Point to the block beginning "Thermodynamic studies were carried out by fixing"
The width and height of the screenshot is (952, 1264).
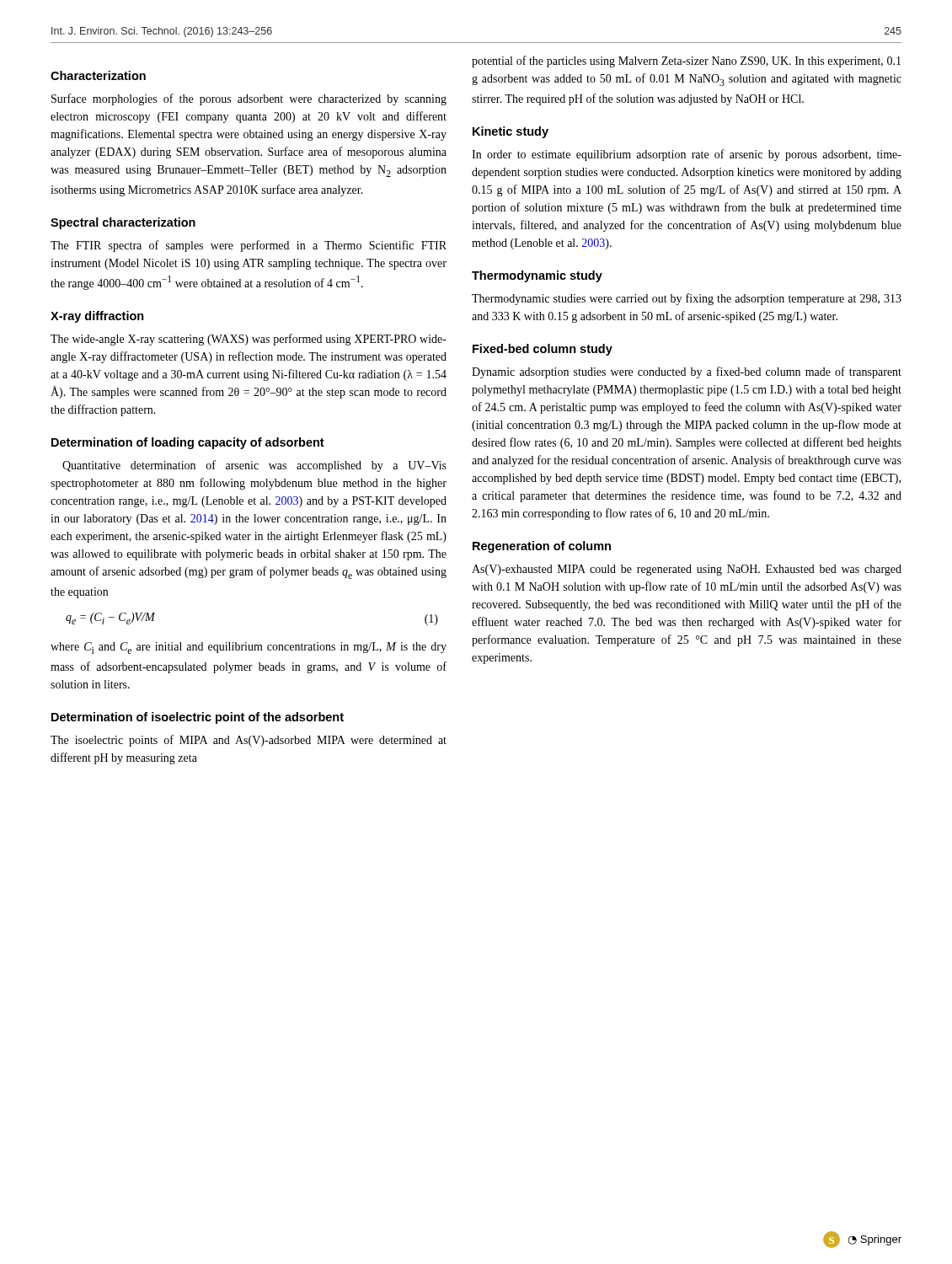click(x=687, y=308)
